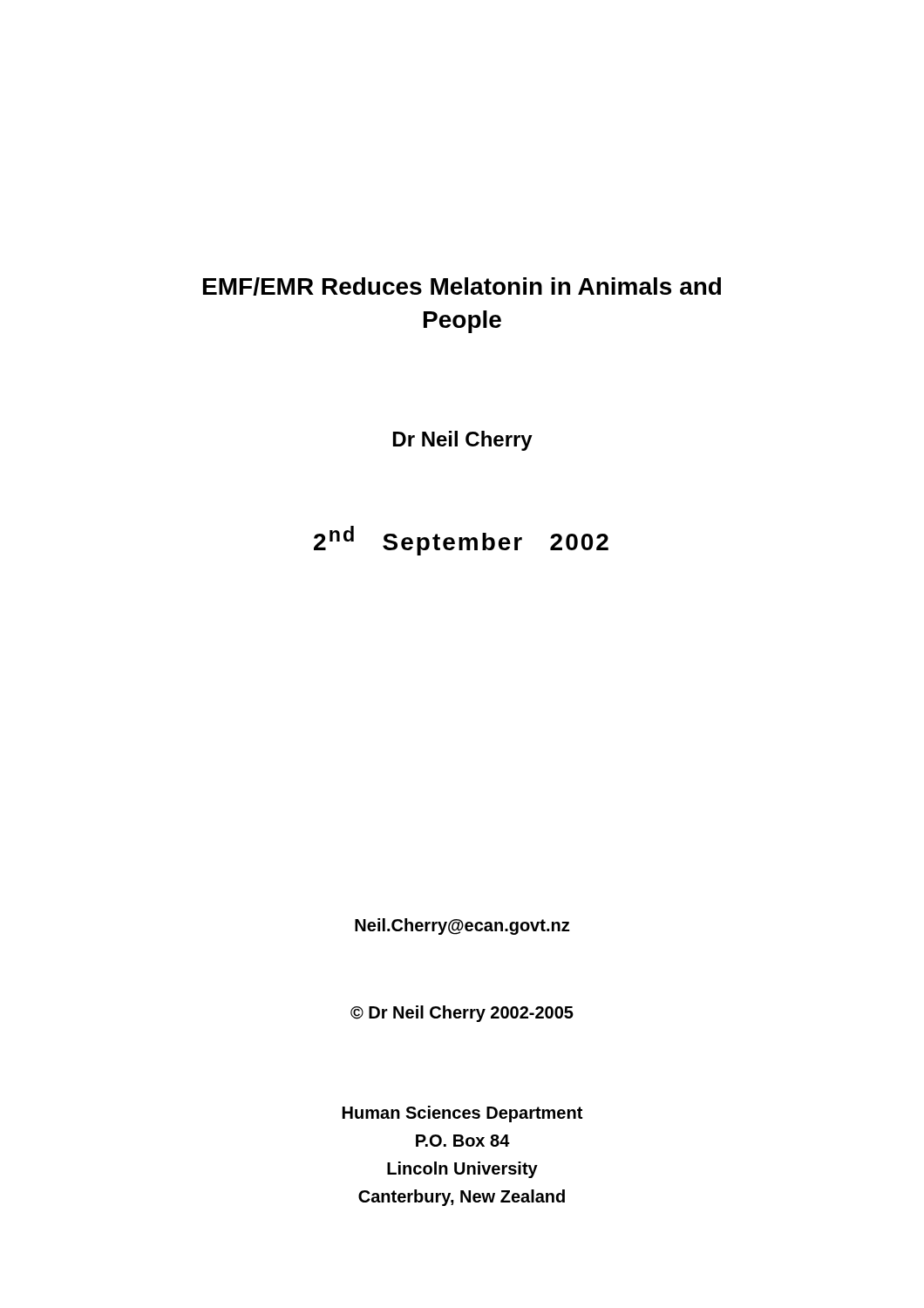
Task: Find the text that reads "© Dr Neil Cherry 2002-2005"
Action: (x=462, y=1012)
